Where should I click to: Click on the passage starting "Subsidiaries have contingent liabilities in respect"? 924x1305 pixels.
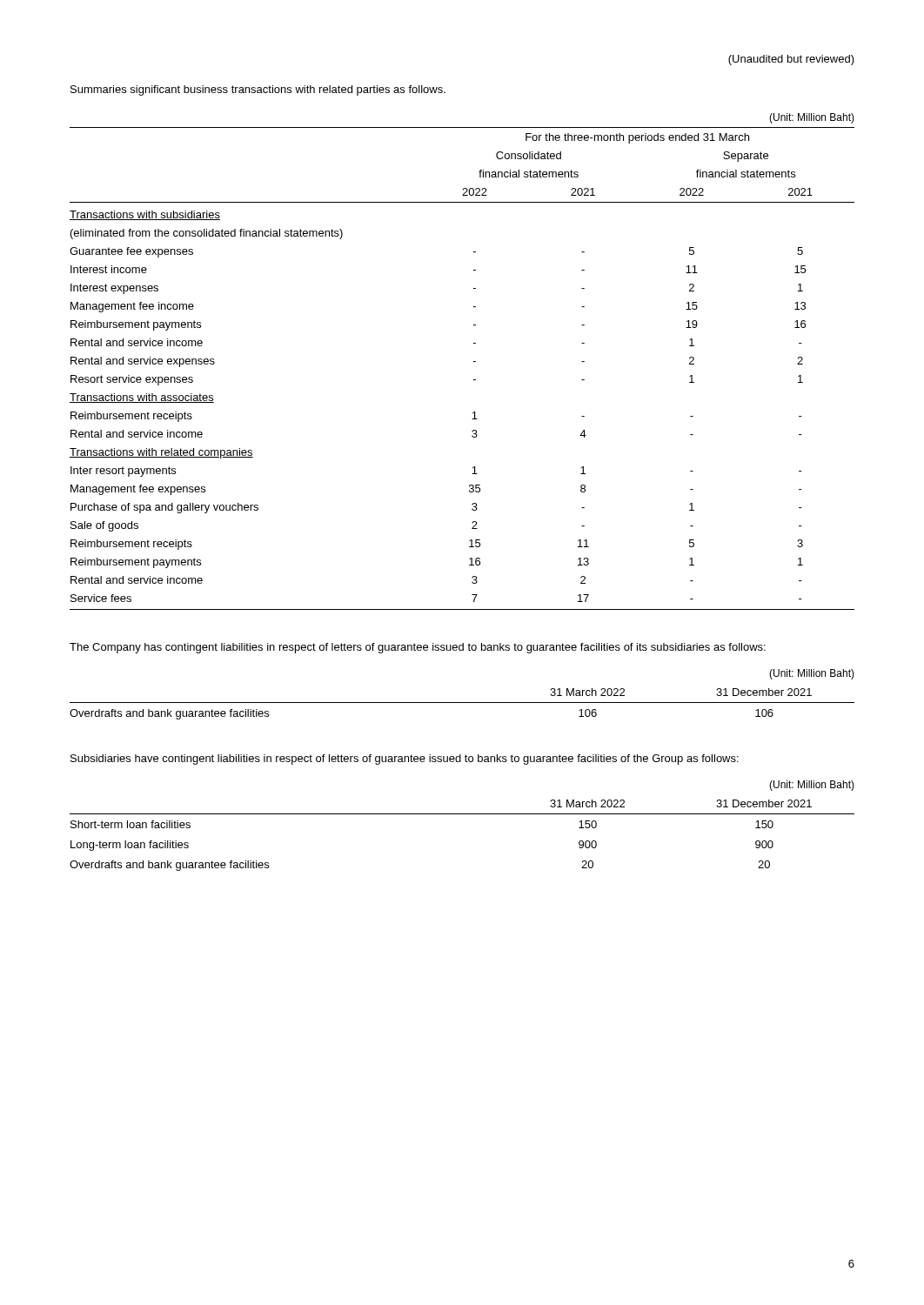404,758
